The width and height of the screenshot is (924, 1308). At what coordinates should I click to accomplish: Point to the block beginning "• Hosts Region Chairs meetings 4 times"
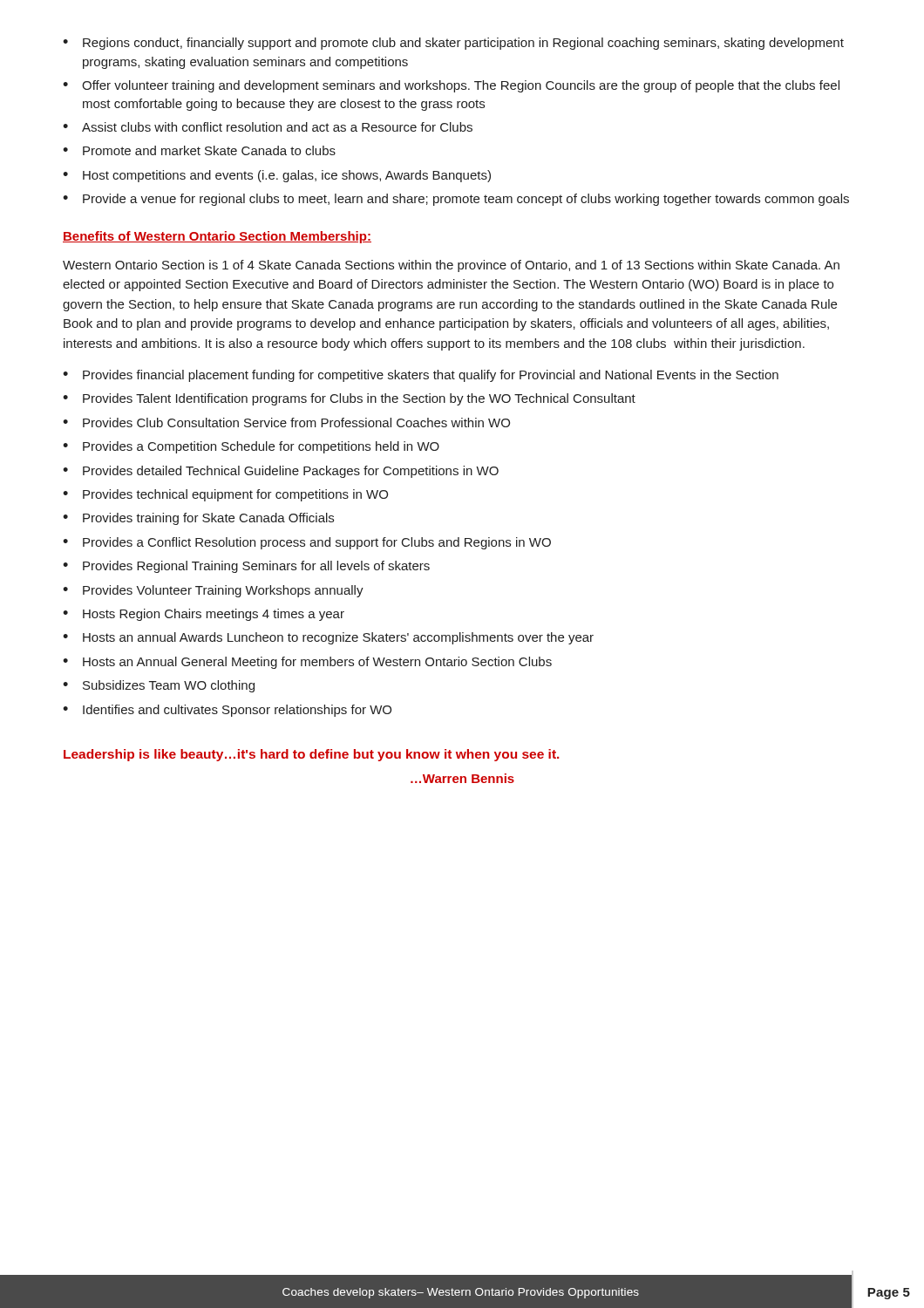[204, 615]
